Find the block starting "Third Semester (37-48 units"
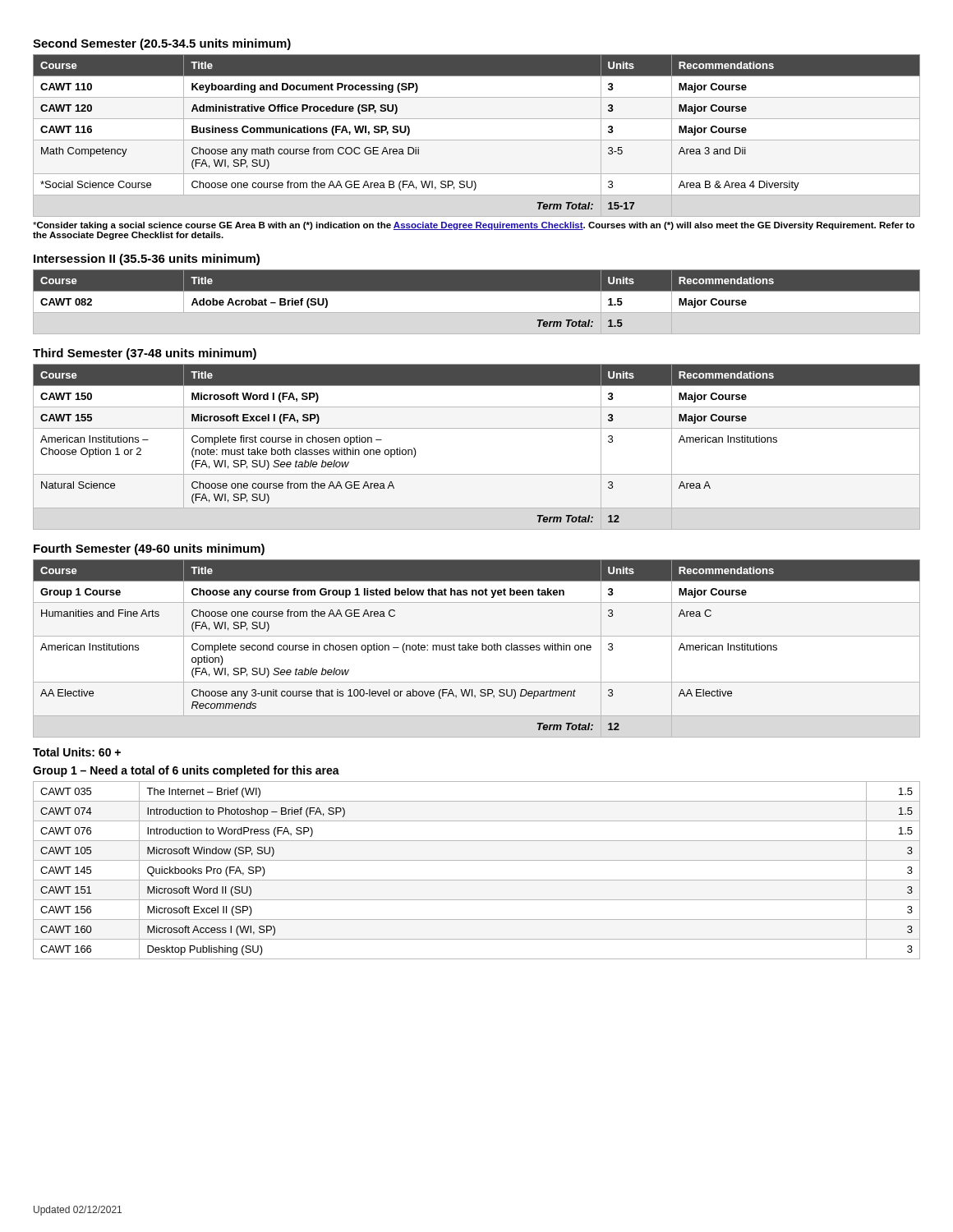Viewport: 953px width, 1232px height. (145, 353)
